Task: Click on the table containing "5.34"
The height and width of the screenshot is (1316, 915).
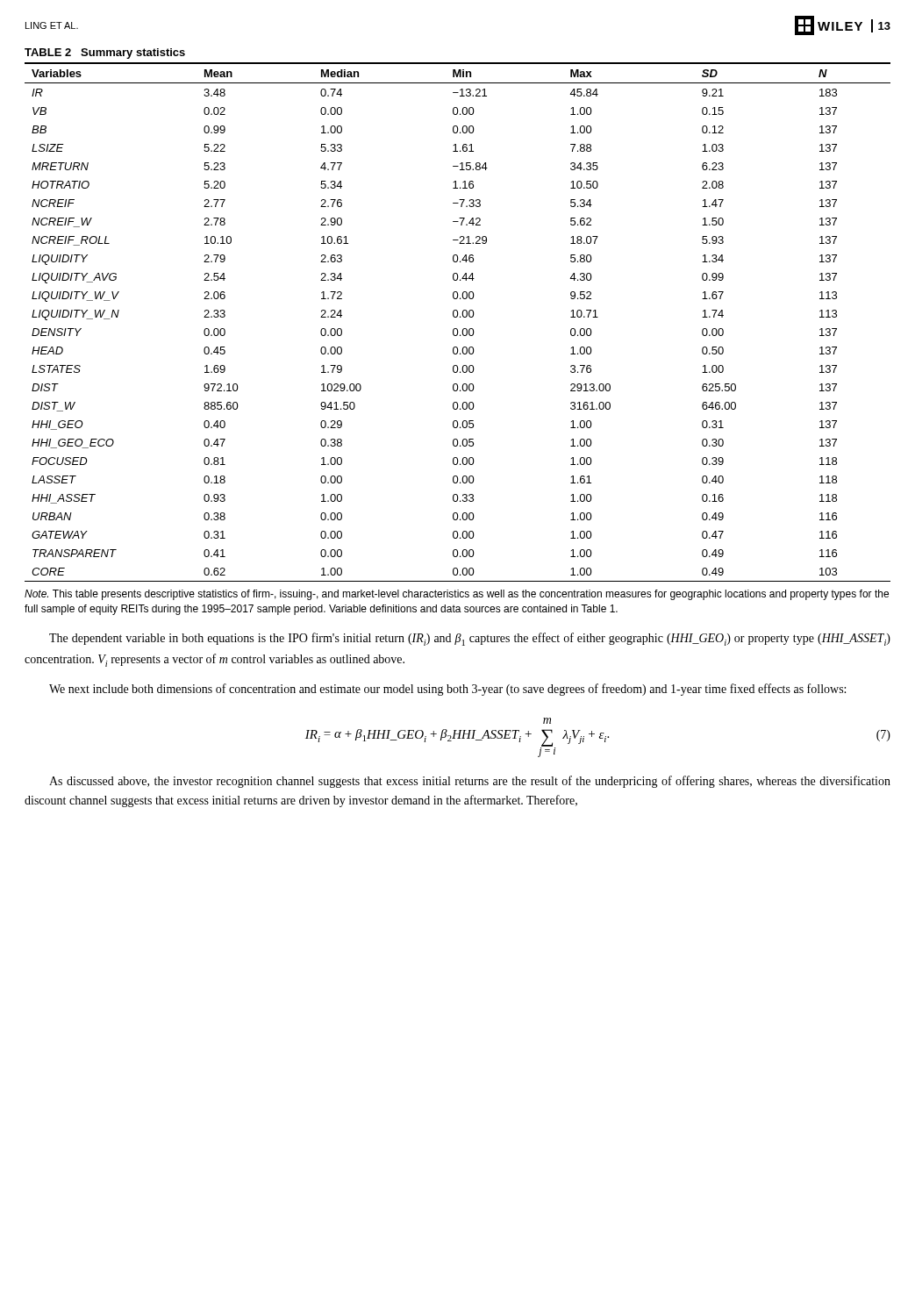Action: click(x=458, y=322)
